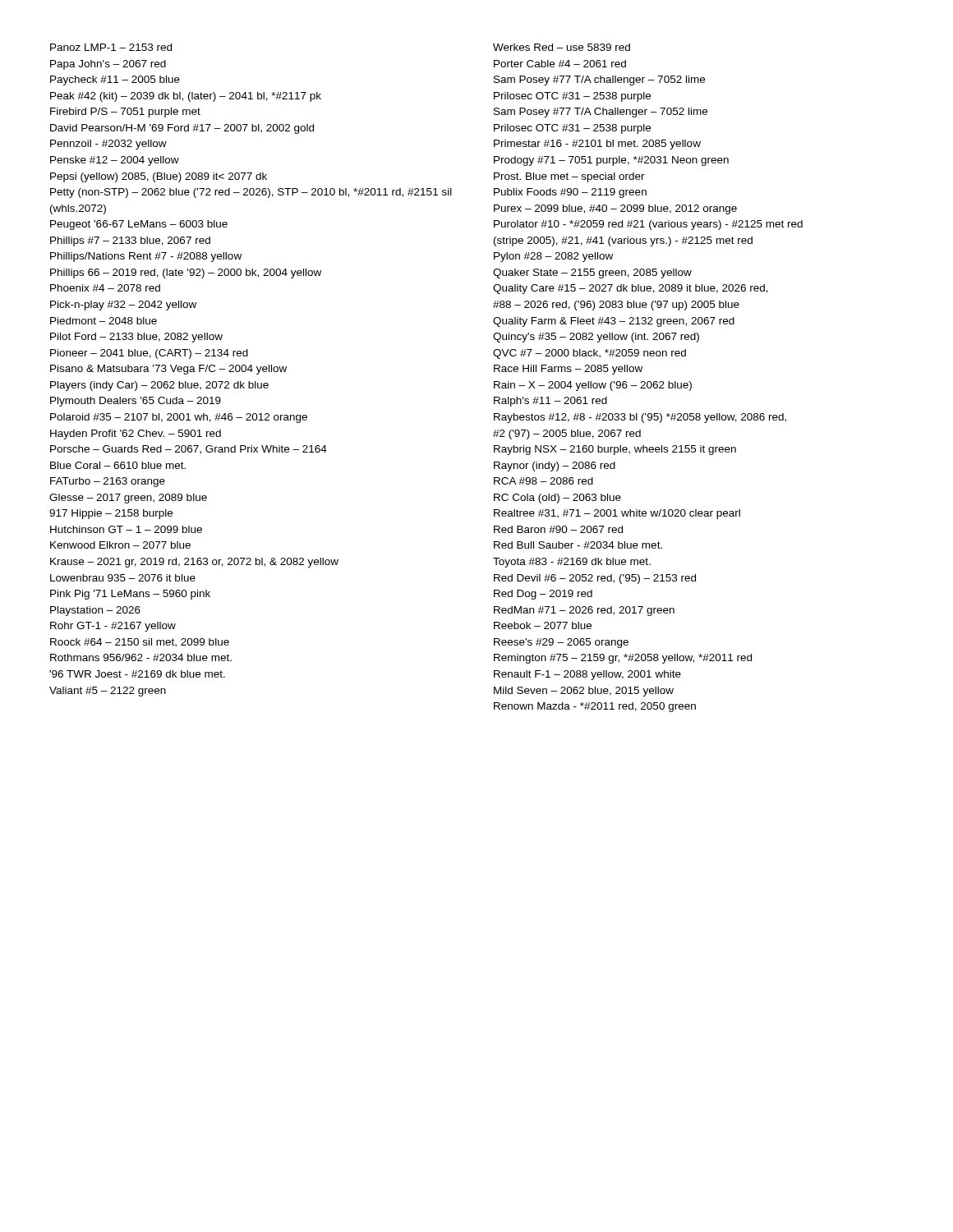Click on the text starting "Blue Coral – 6610"
Viewport: 953px width, 1232px height.
(x=118, y=465)
